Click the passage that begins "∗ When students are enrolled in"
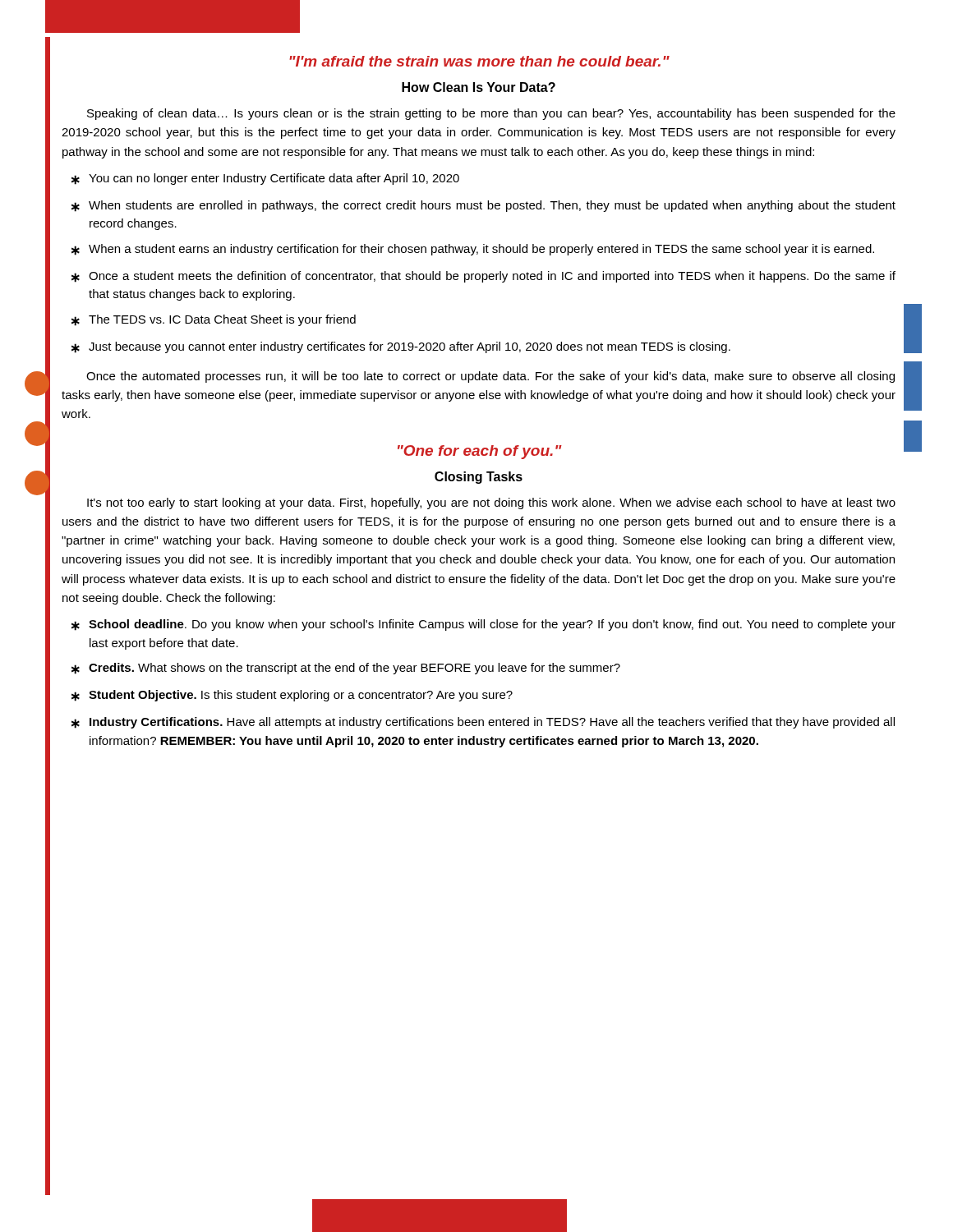This screenshot has height=1232, width=953. (483, 215)
